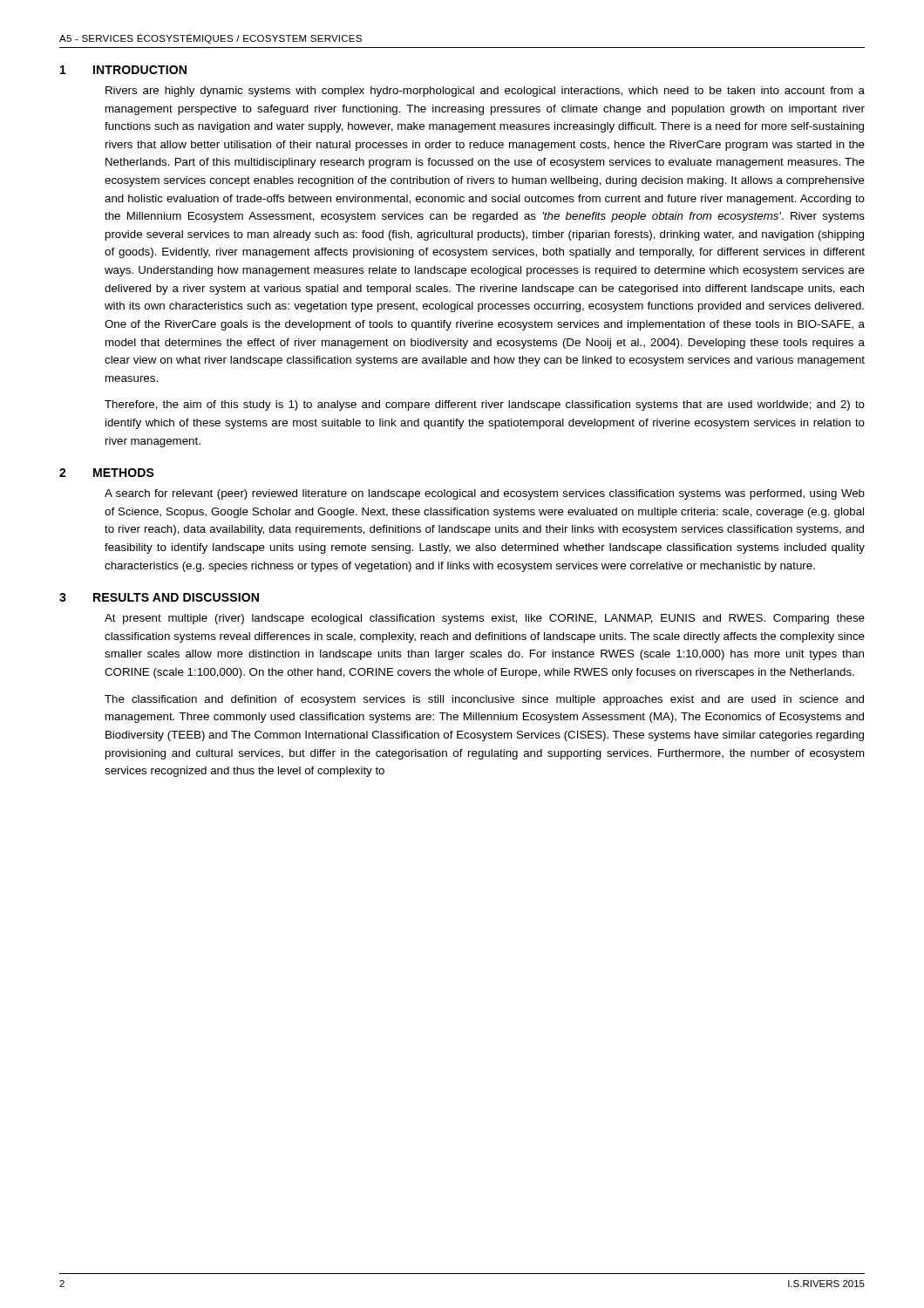The image size is (924, 1308).
Task: Where is the passage that starts "A search for relevant"?
Action: pos(485,530)
